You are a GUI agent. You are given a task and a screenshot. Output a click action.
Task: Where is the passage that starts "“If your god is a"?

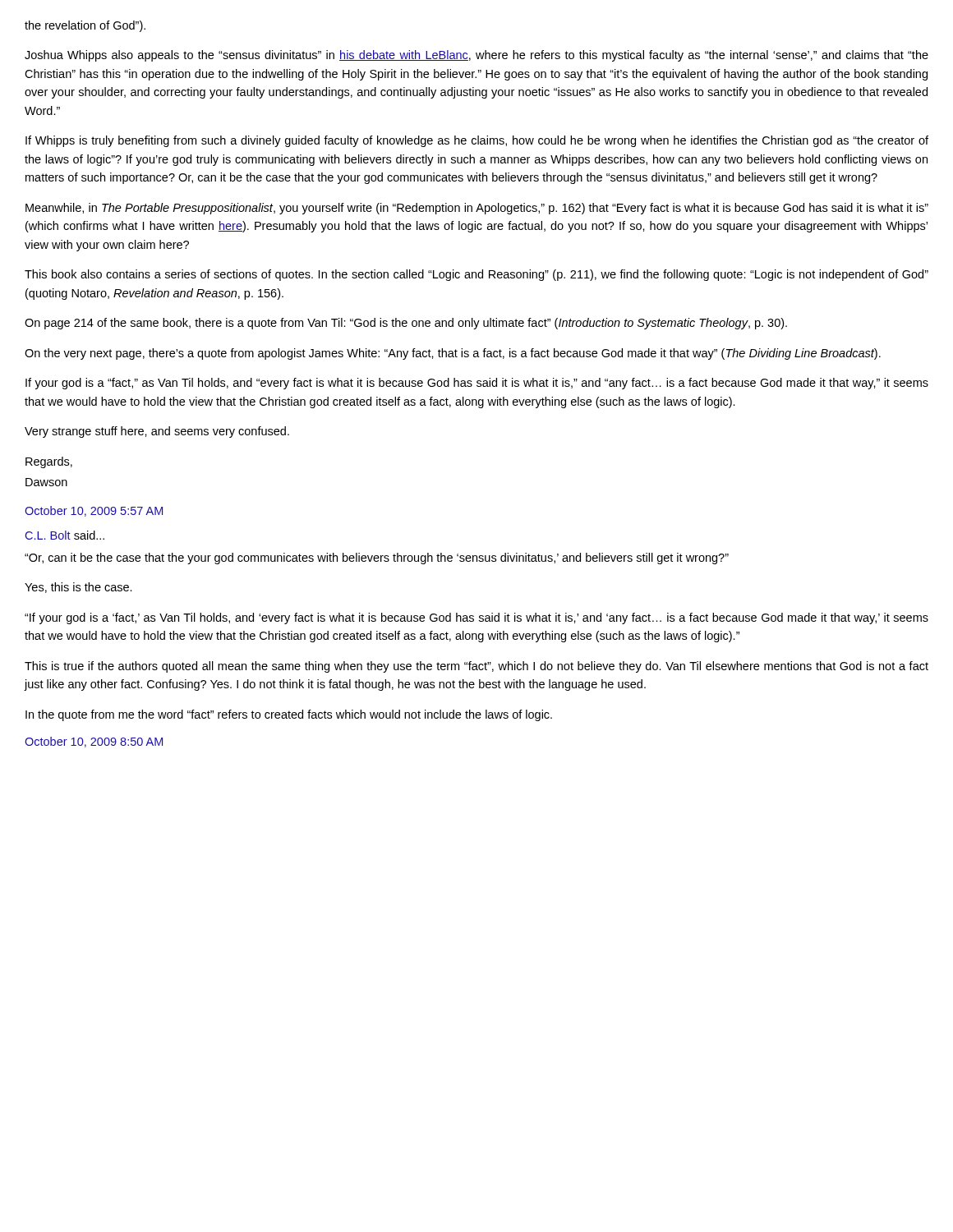(476, 627)
